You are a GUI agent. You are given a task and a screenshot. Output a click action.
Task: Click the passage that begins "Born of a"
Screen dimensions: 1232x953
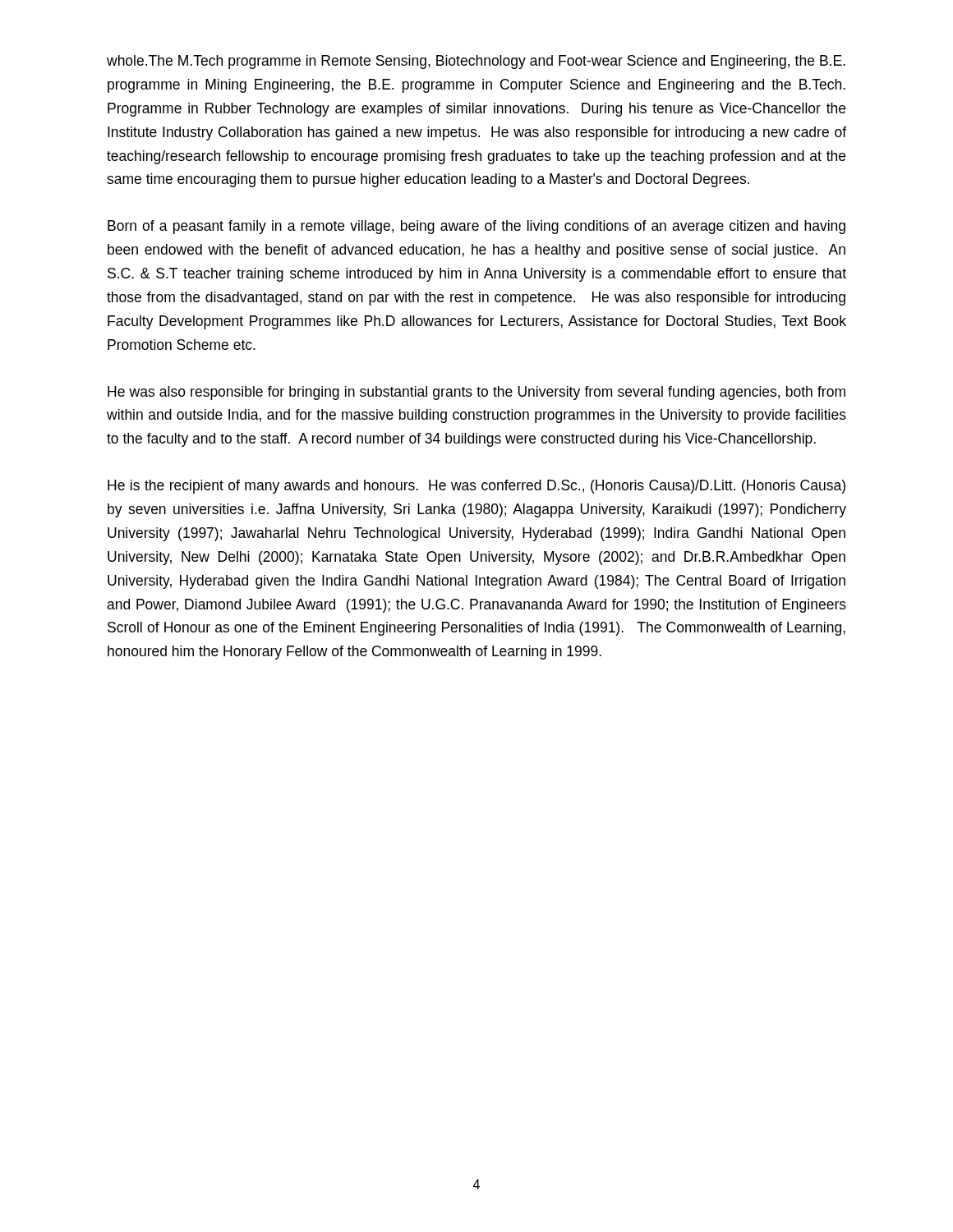tap(476, 285)
